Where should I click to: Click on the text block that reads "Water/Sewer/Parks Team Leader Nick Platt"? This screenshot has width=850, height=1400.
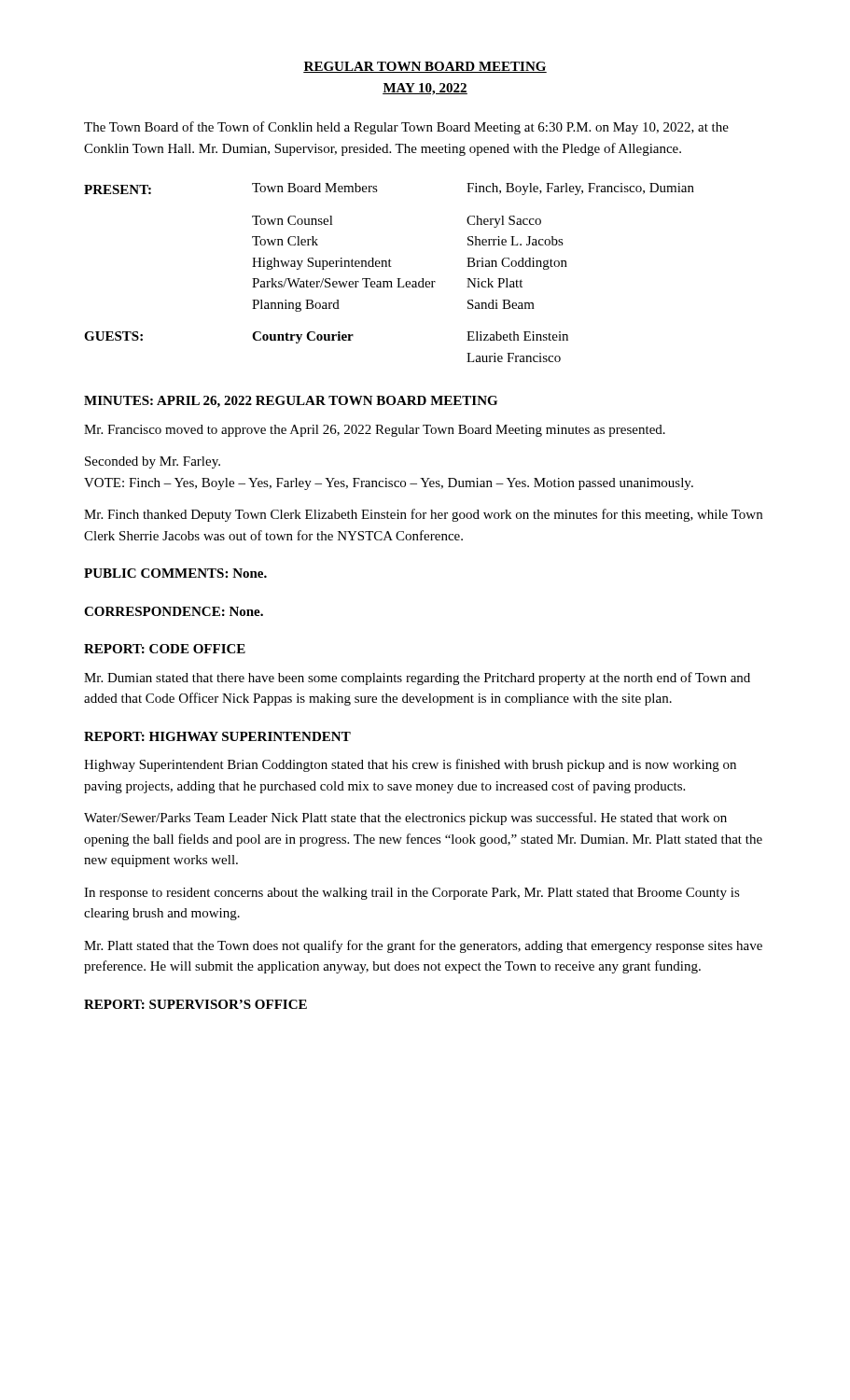click(423, 839)
